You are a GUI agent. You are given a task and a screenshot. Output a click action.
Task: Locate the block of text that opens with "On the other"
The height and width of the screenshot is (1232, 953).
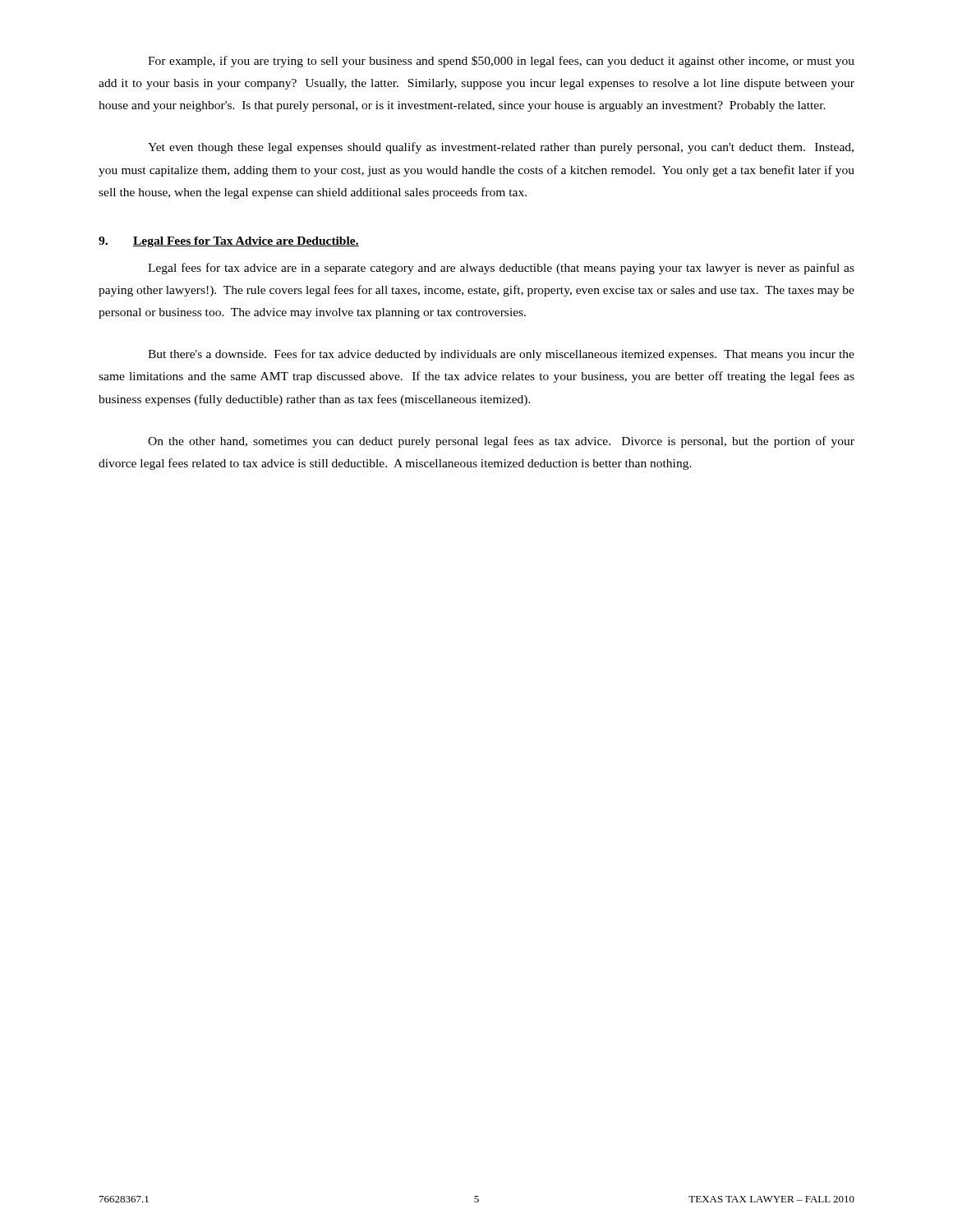[x=476, y=452]
